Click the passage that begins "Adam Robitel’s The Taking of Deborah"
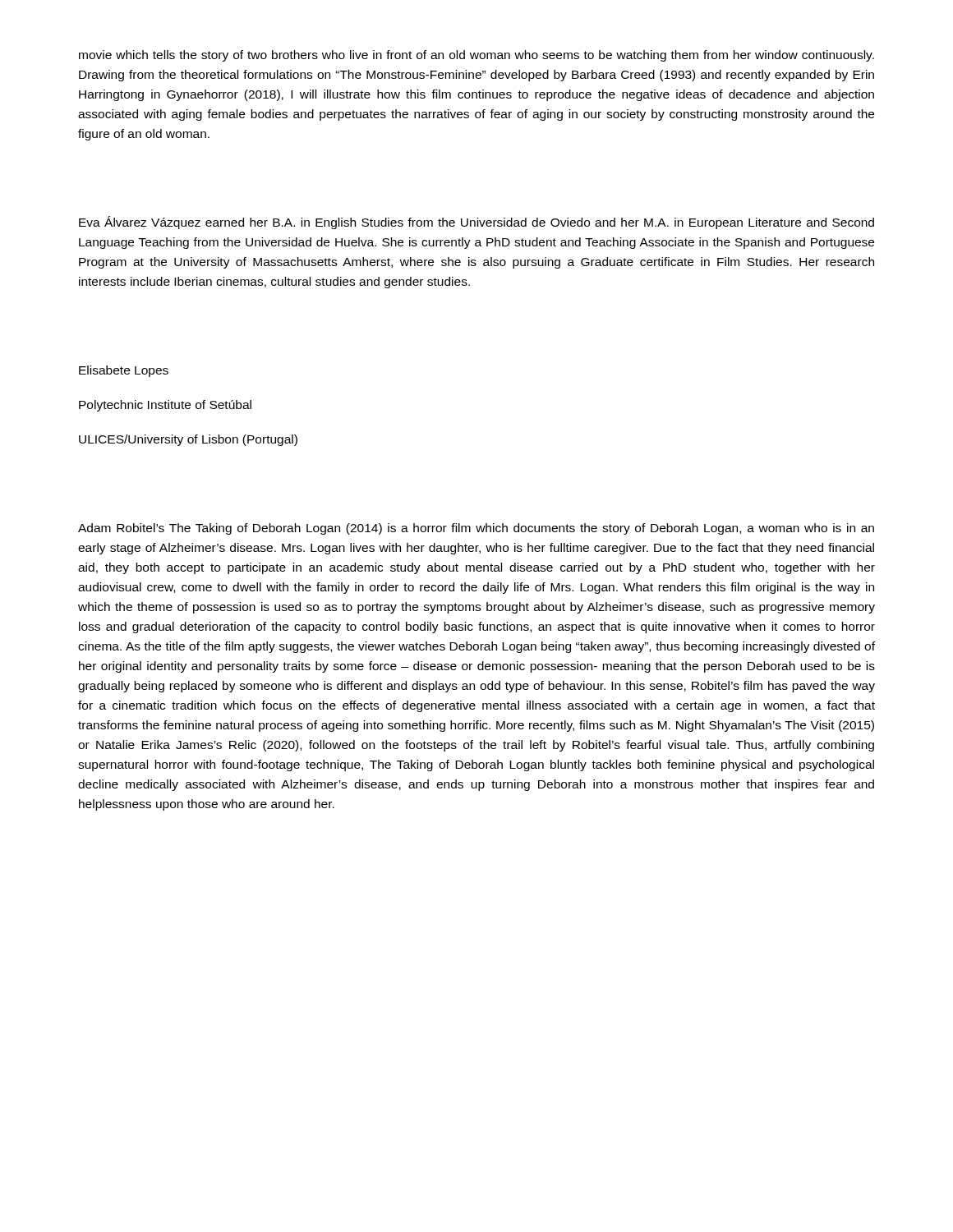The image size is (953, 1232). click(476, 666)
